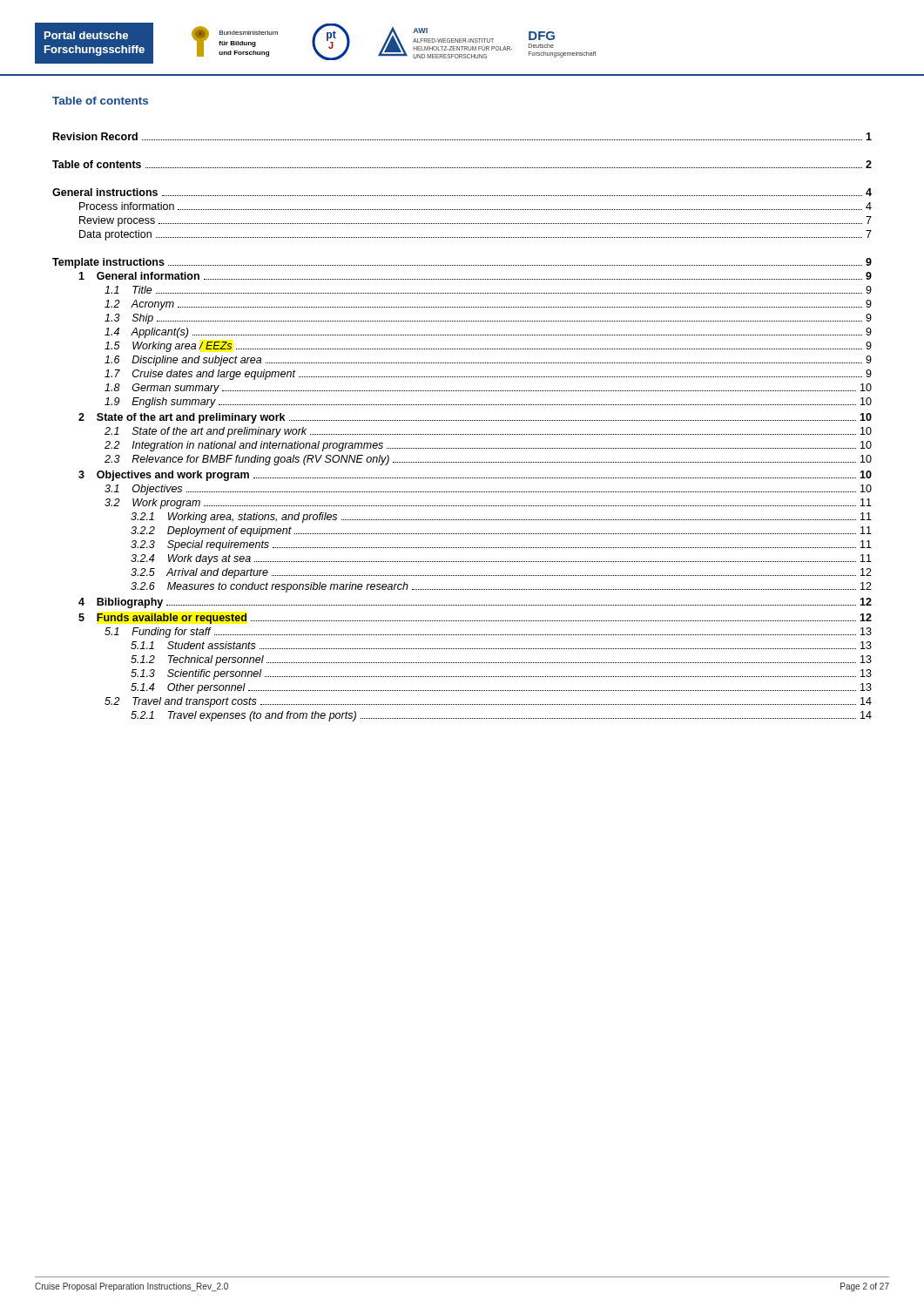Click on the list item that says "7 Cruise dates and"
The height and width of the screenshot is (1307, 924).
pyautogui.click(x=488, y=374)
